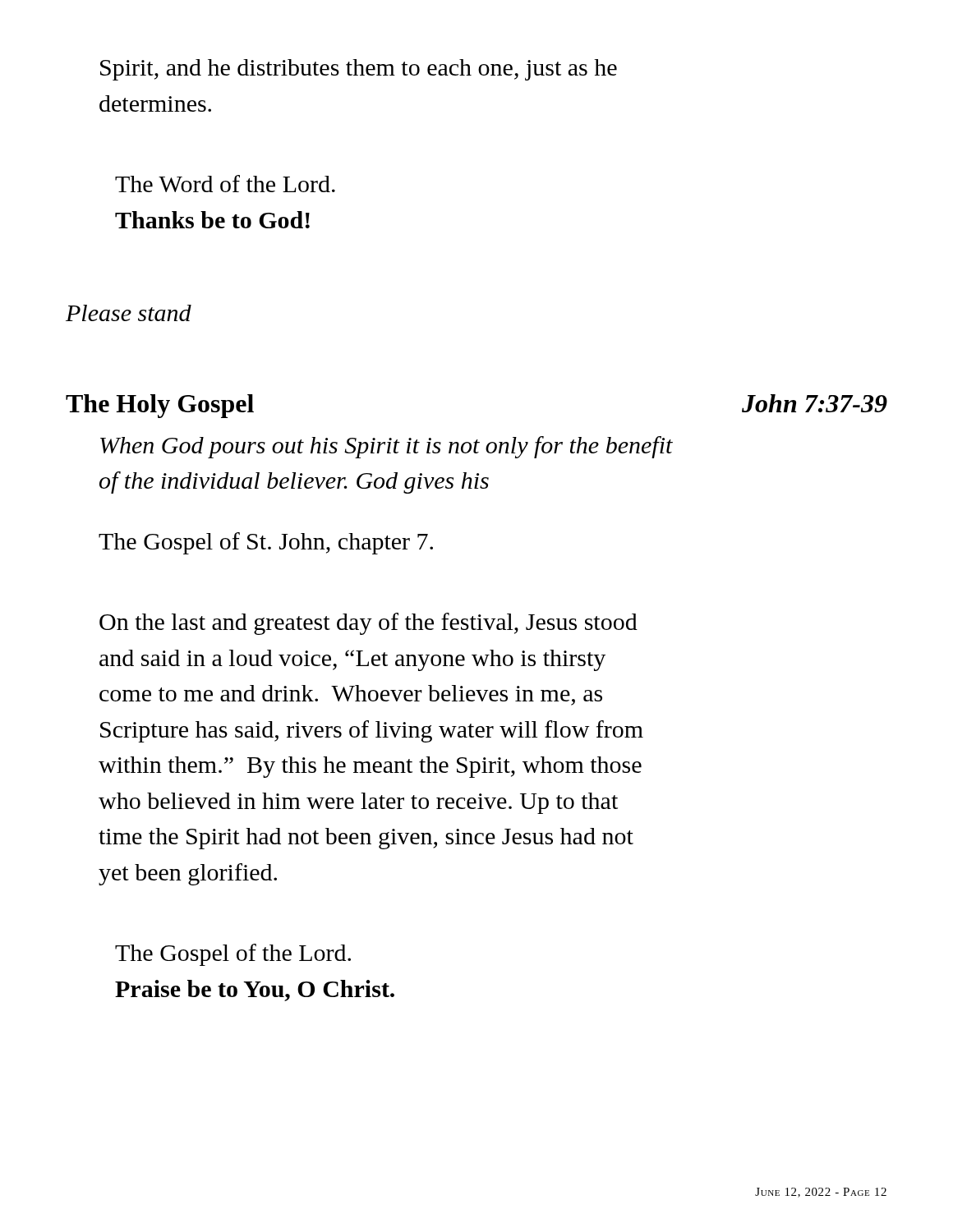
Task: Locate the text "The Holy Gospel"
Action: pos(160,403)
